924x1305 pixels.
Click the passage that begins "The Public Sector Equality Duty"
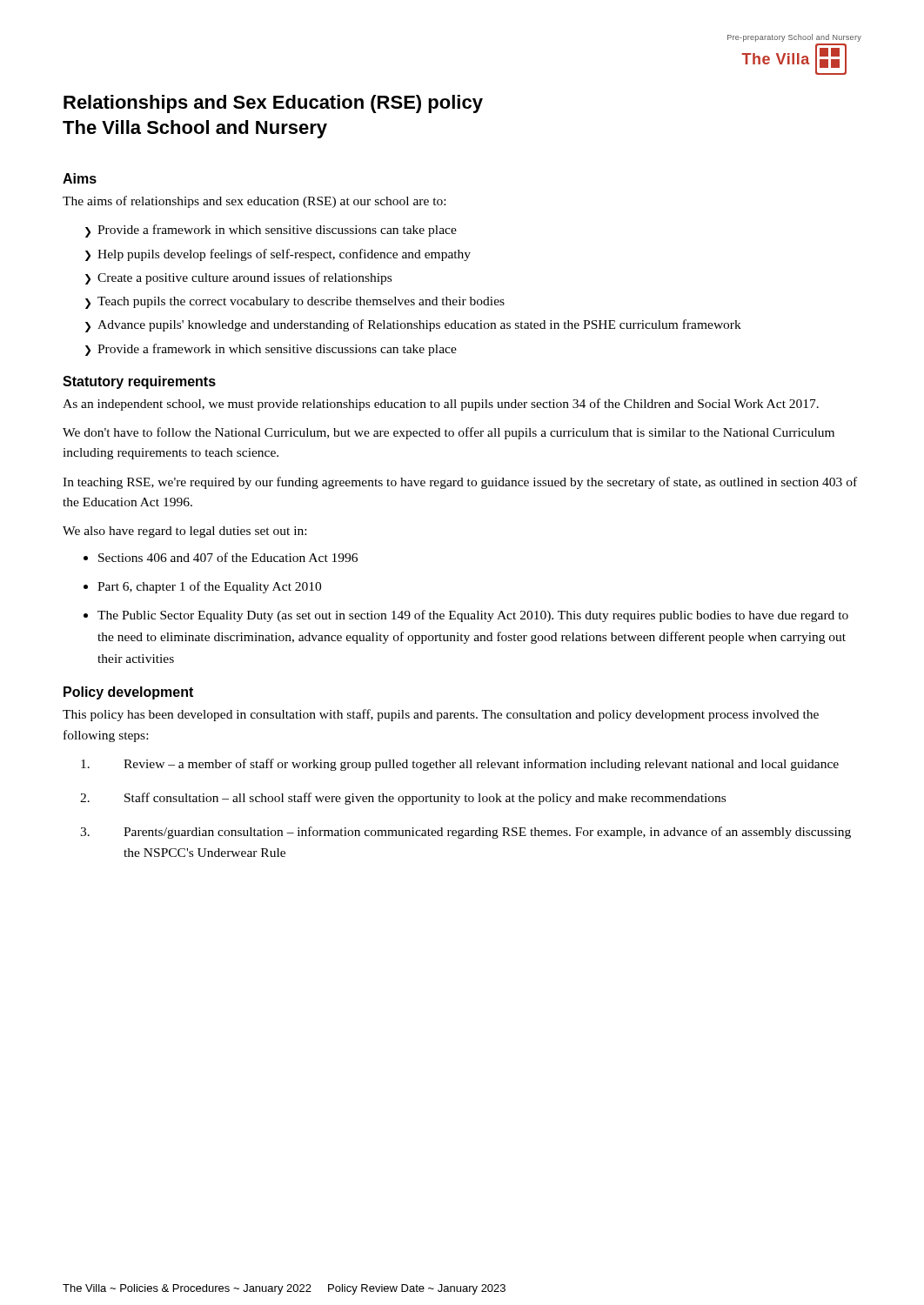click(473, 636)
